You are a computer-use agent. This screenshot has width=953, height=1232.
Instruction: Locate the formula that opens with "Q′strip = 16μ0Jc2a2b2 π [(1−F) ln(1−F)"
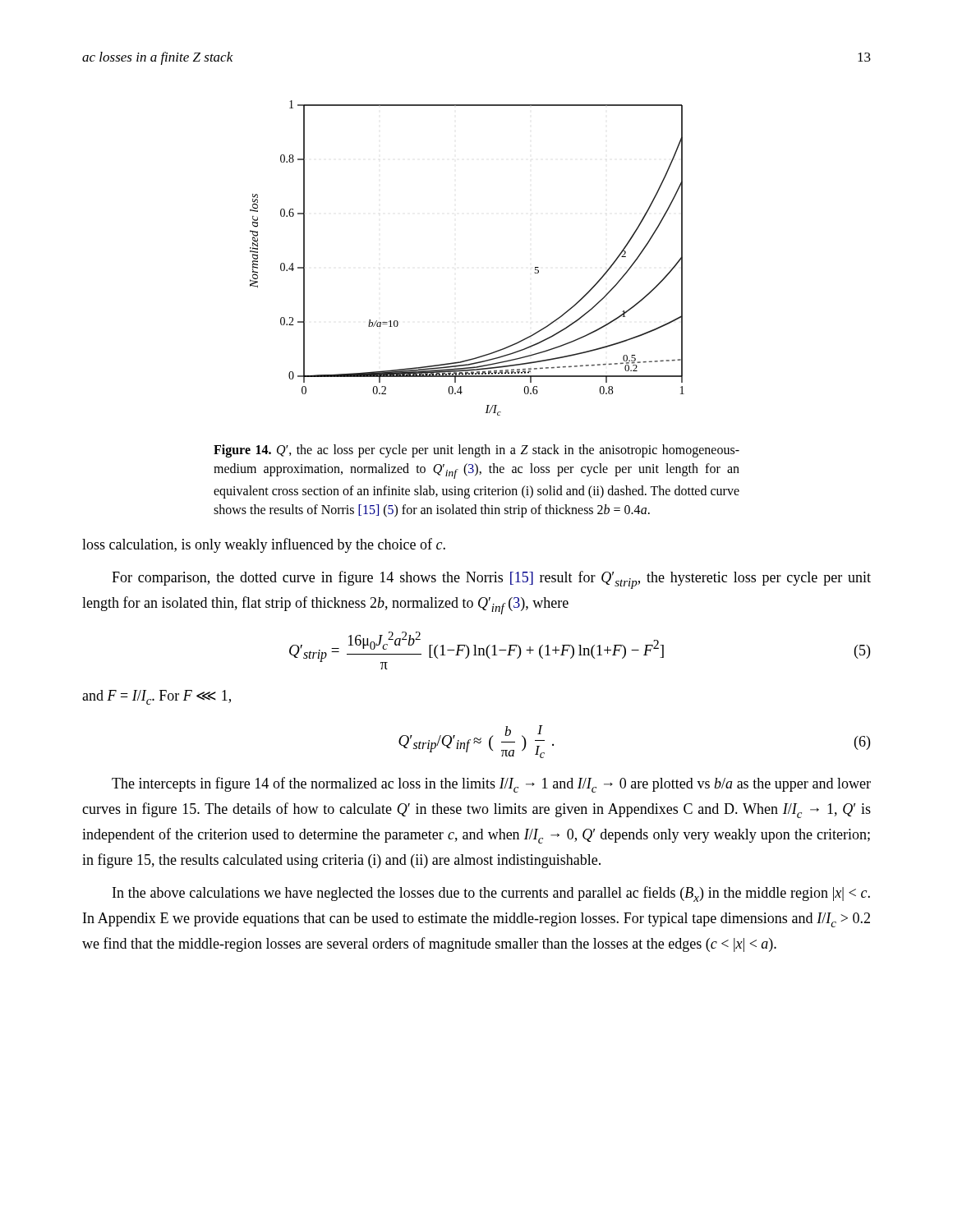(x=580, y=651)
